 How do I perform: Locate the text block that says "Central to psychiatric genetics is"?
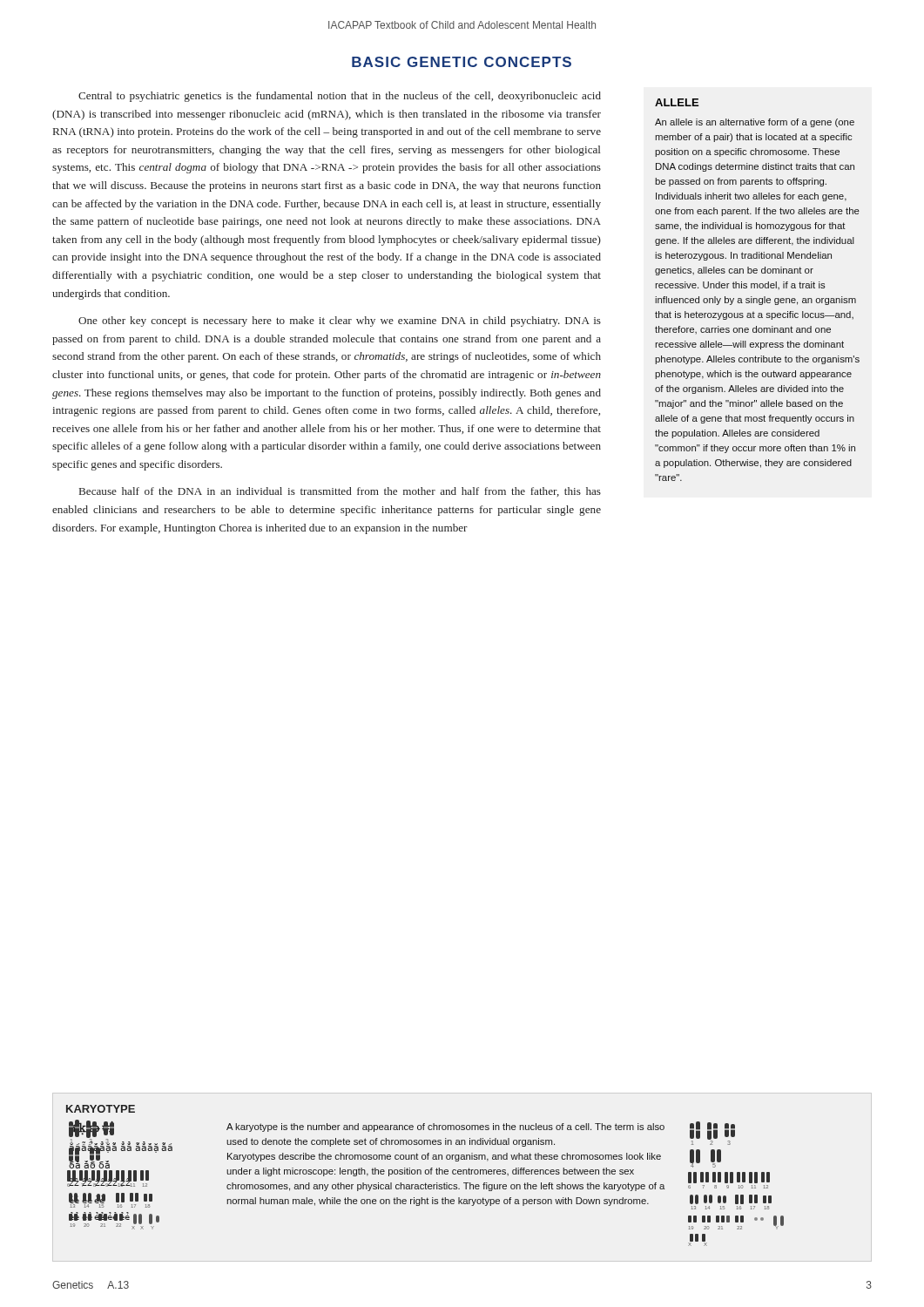coord(327,194)
